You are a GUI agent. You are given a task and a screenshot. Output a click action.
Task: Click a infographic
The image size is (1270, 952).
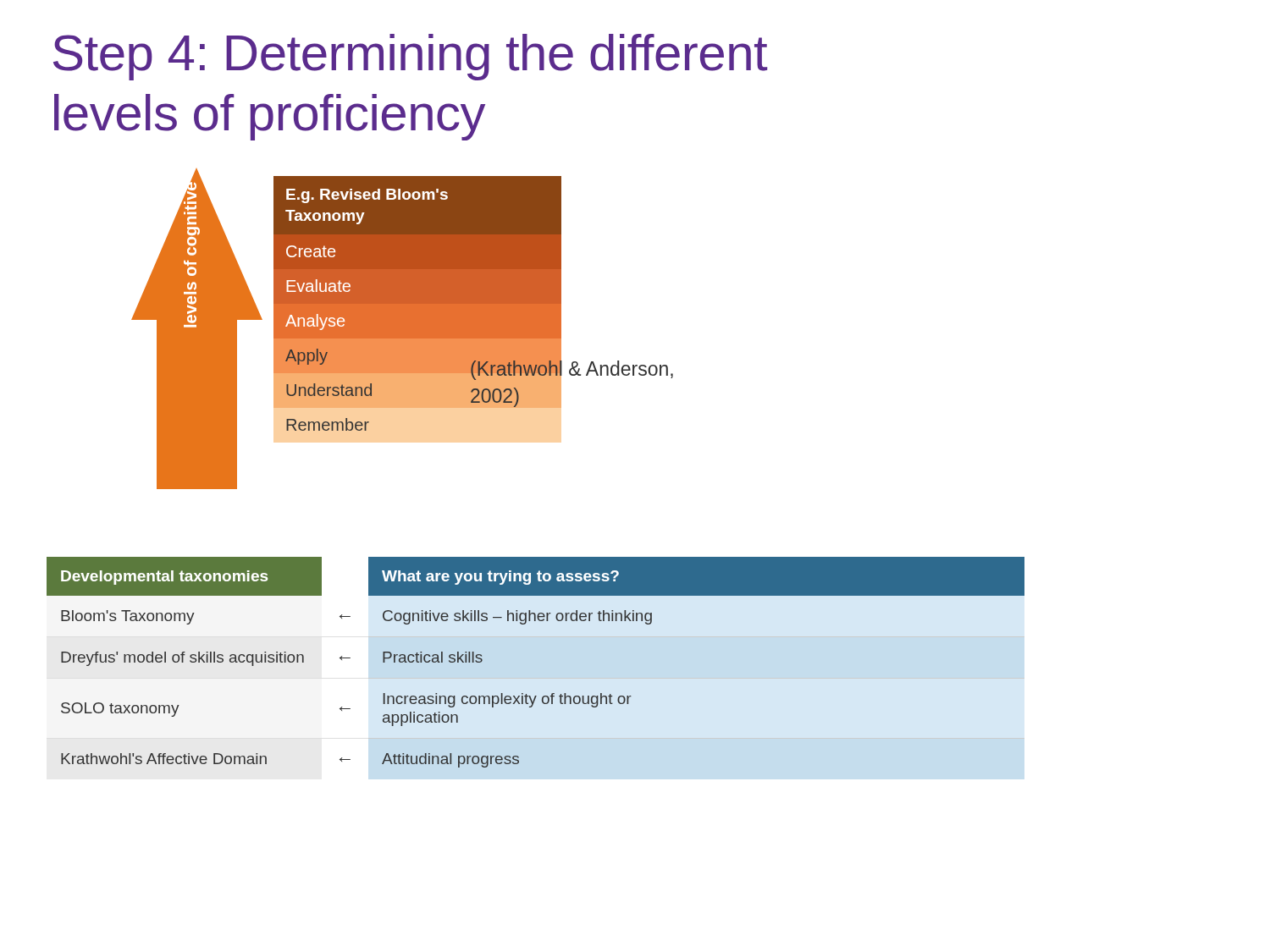click(406, 337)
